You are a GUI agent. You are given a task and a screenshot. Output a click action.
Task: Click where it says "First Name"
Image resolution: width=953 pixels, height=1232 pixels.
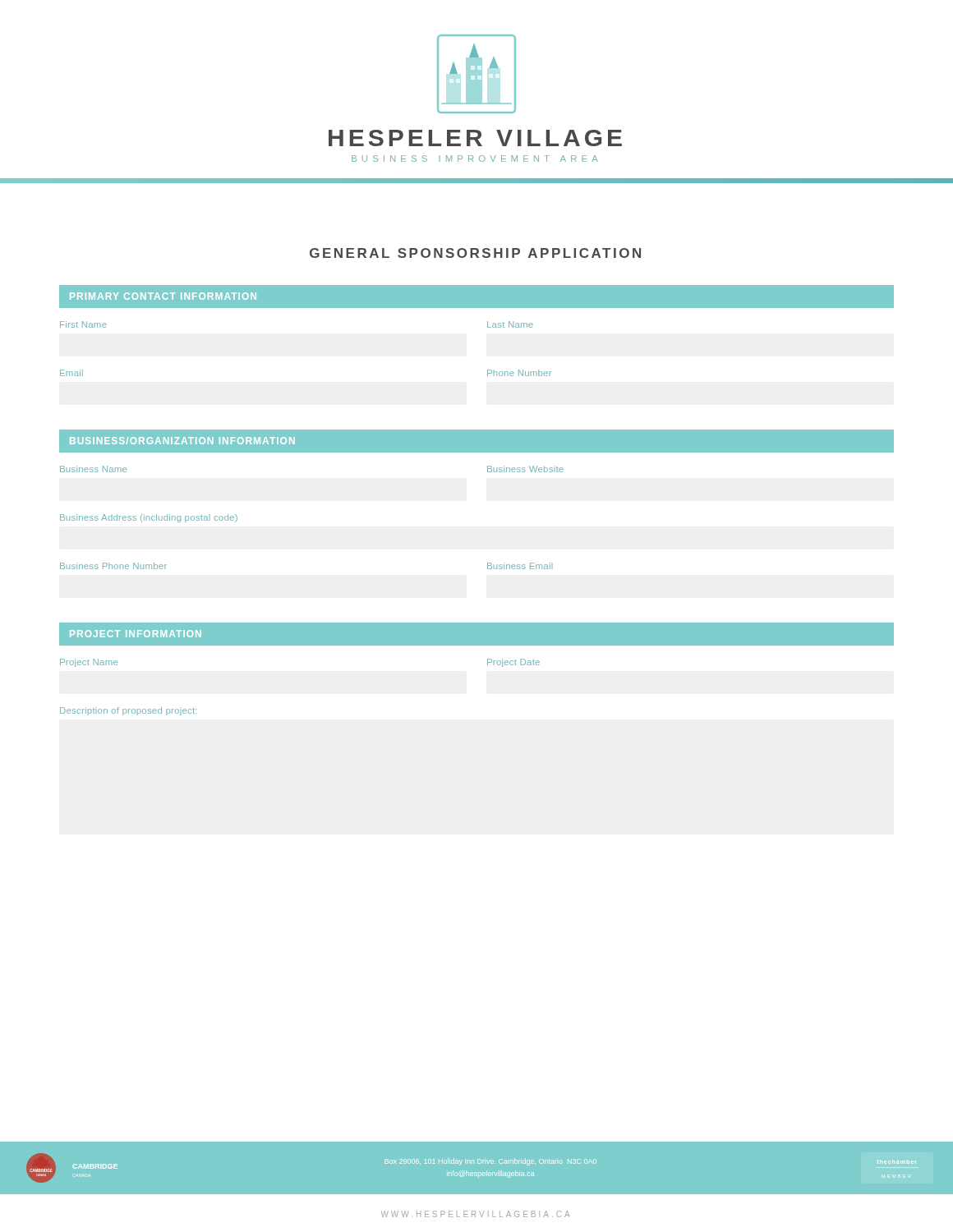click(83, 324)
